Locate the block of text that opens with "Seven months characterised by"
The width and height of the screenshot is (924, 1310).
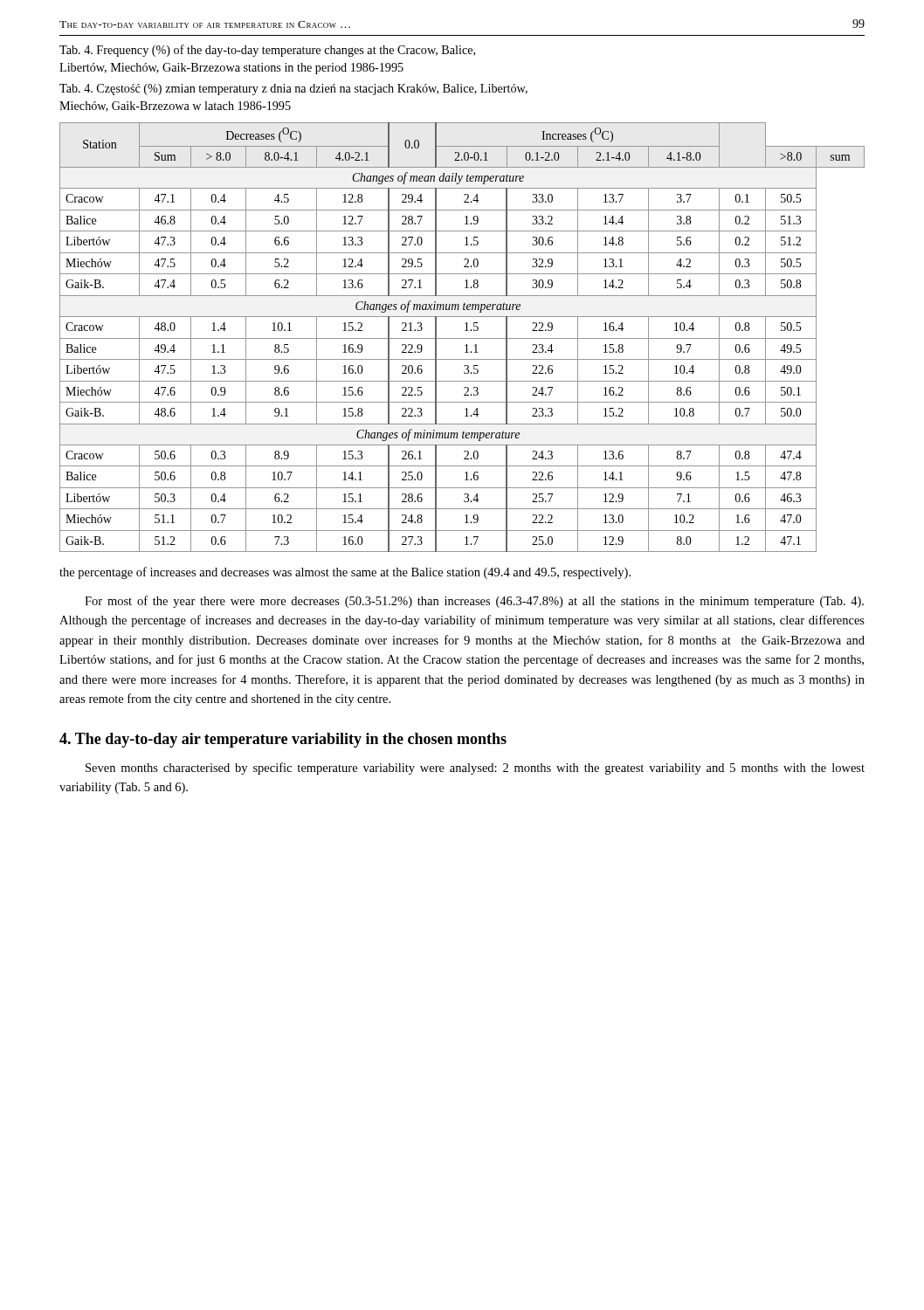pos(462,777)
